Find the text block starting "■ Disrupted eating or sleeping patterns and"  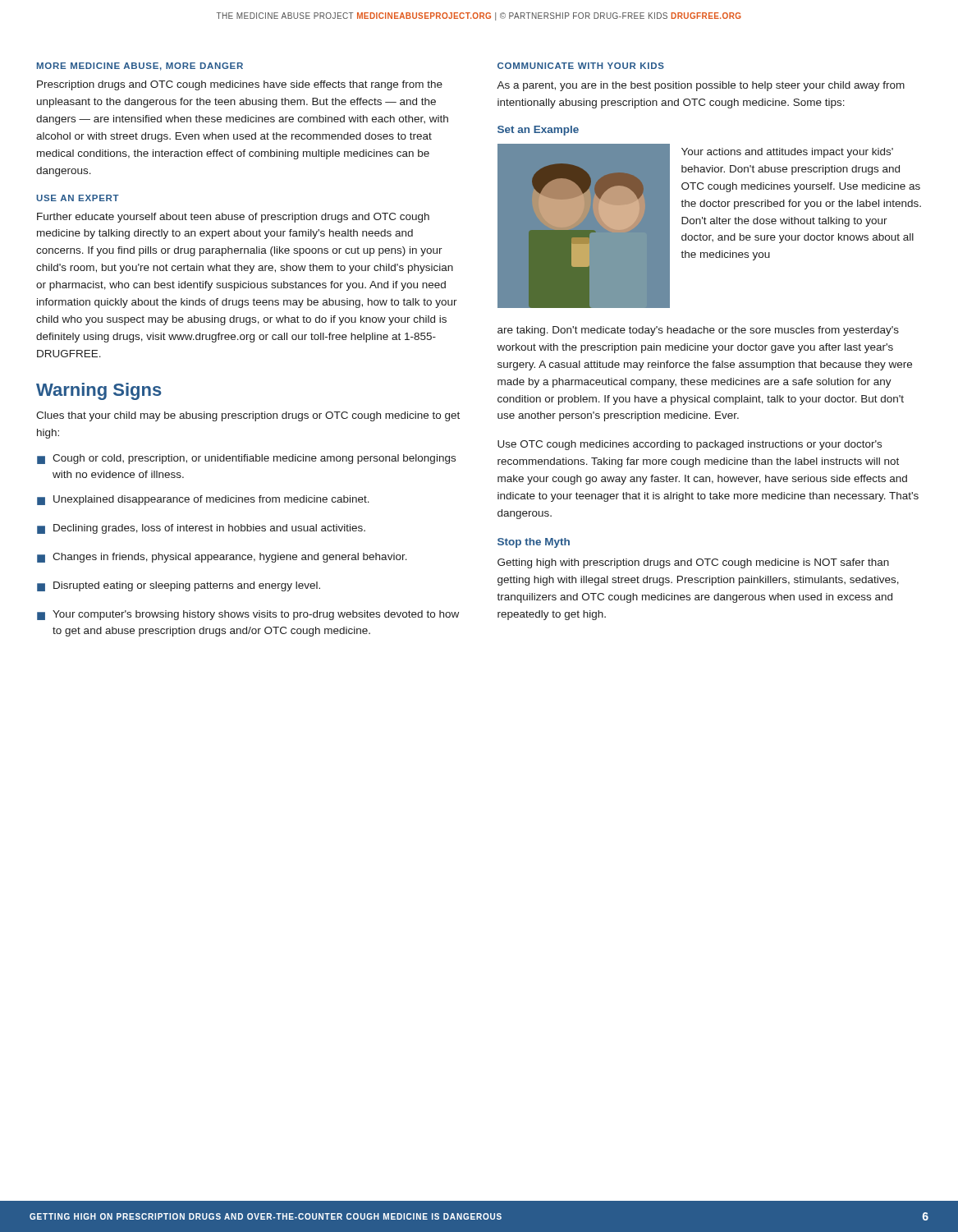179,588
